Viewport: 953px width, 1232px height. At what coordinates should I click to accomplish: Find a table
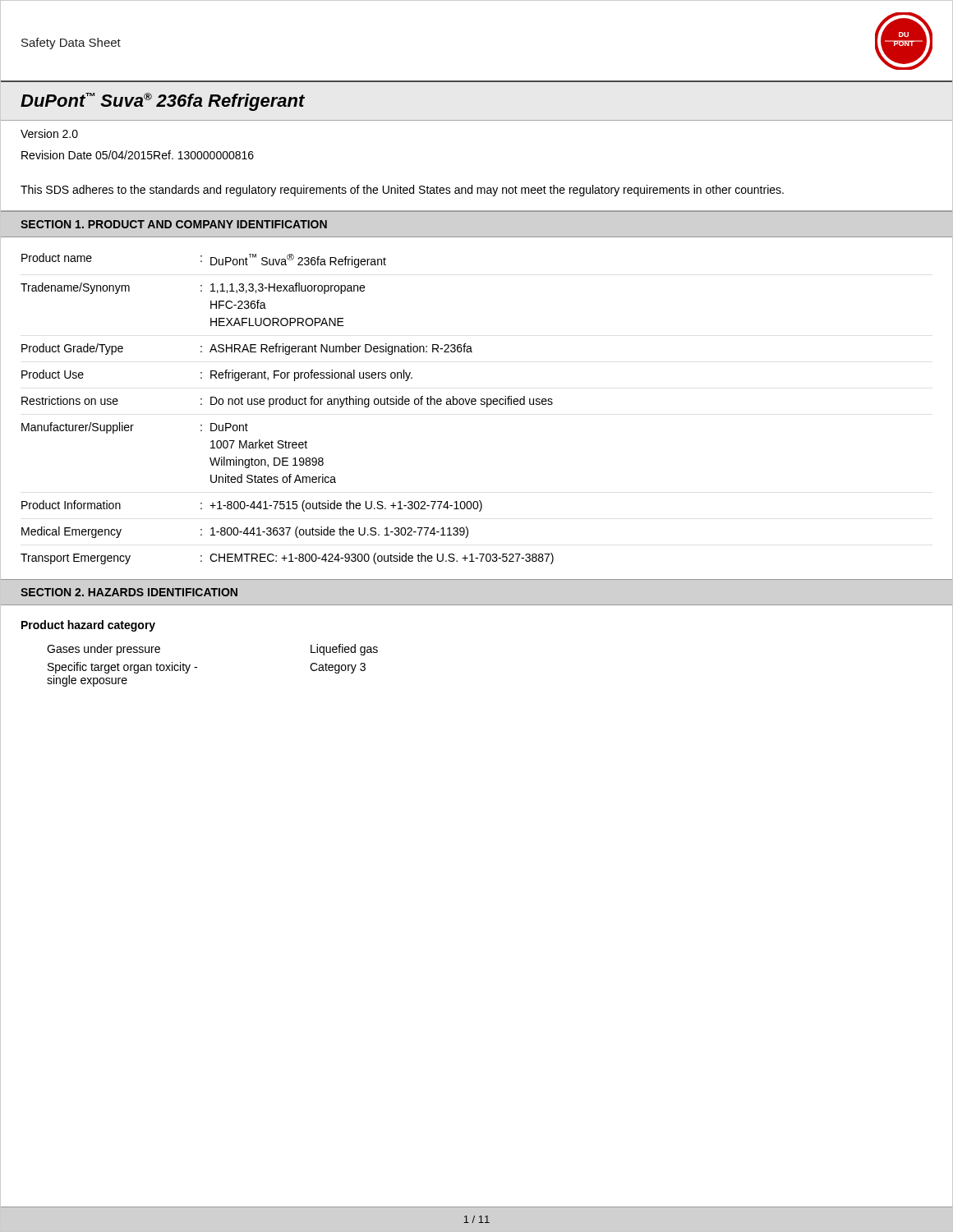point(476,408)
